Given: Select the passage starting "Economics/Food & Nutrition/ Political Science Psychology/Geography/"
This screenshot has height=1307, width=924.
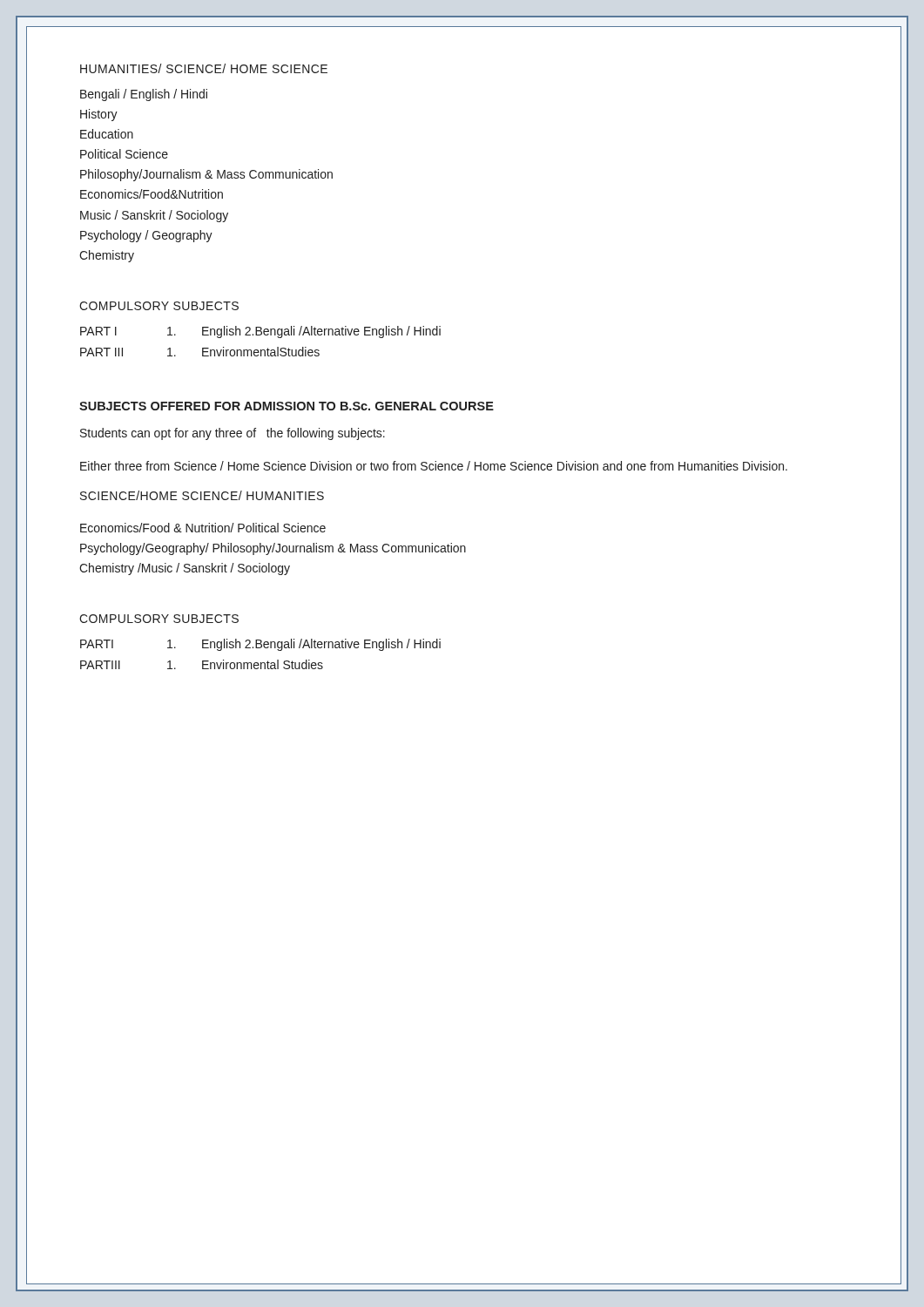Looking at the screenshot, I should (x=273, y=548).
